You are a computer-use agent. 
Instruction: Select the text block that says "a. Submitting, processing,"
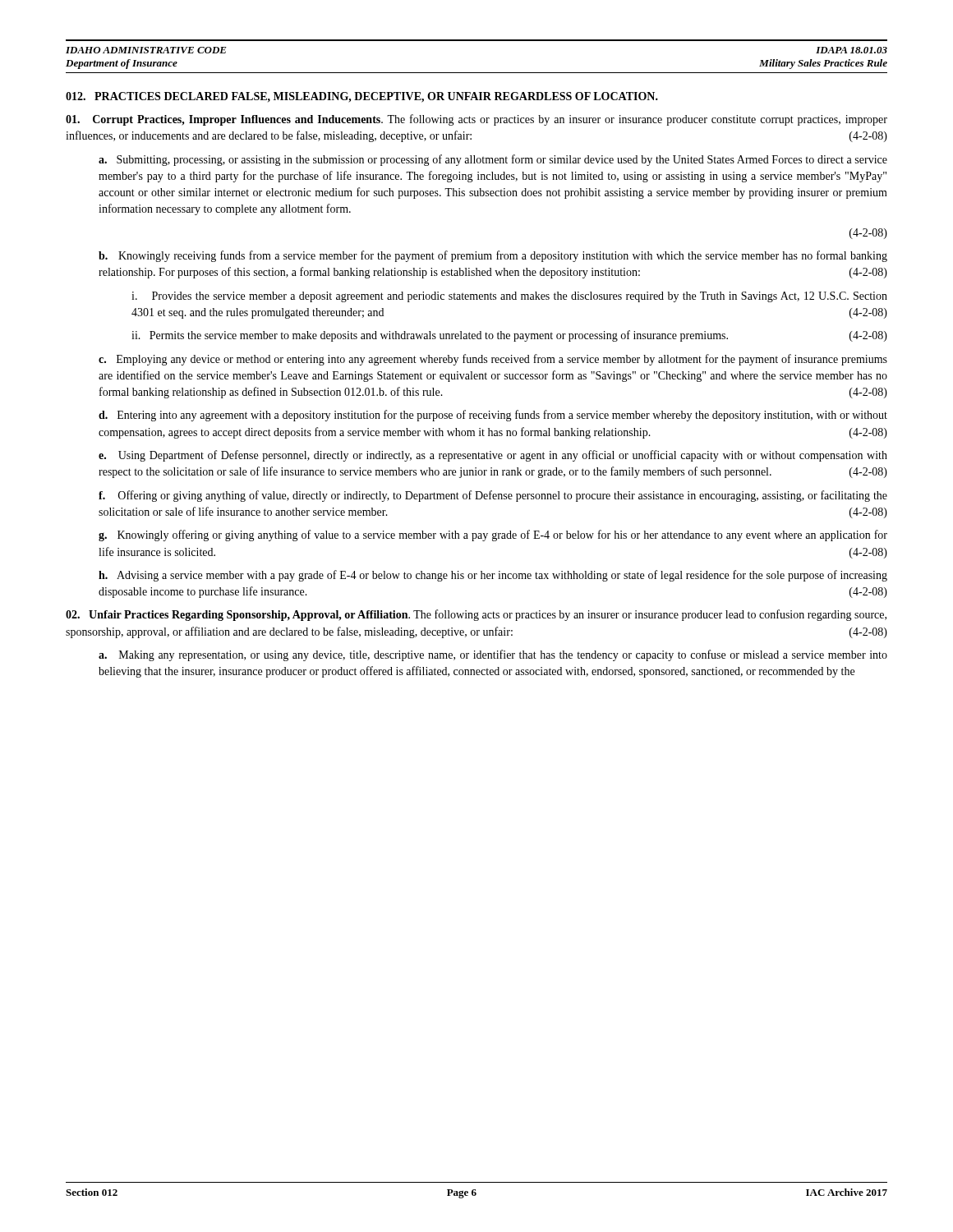tap(493, 197)
